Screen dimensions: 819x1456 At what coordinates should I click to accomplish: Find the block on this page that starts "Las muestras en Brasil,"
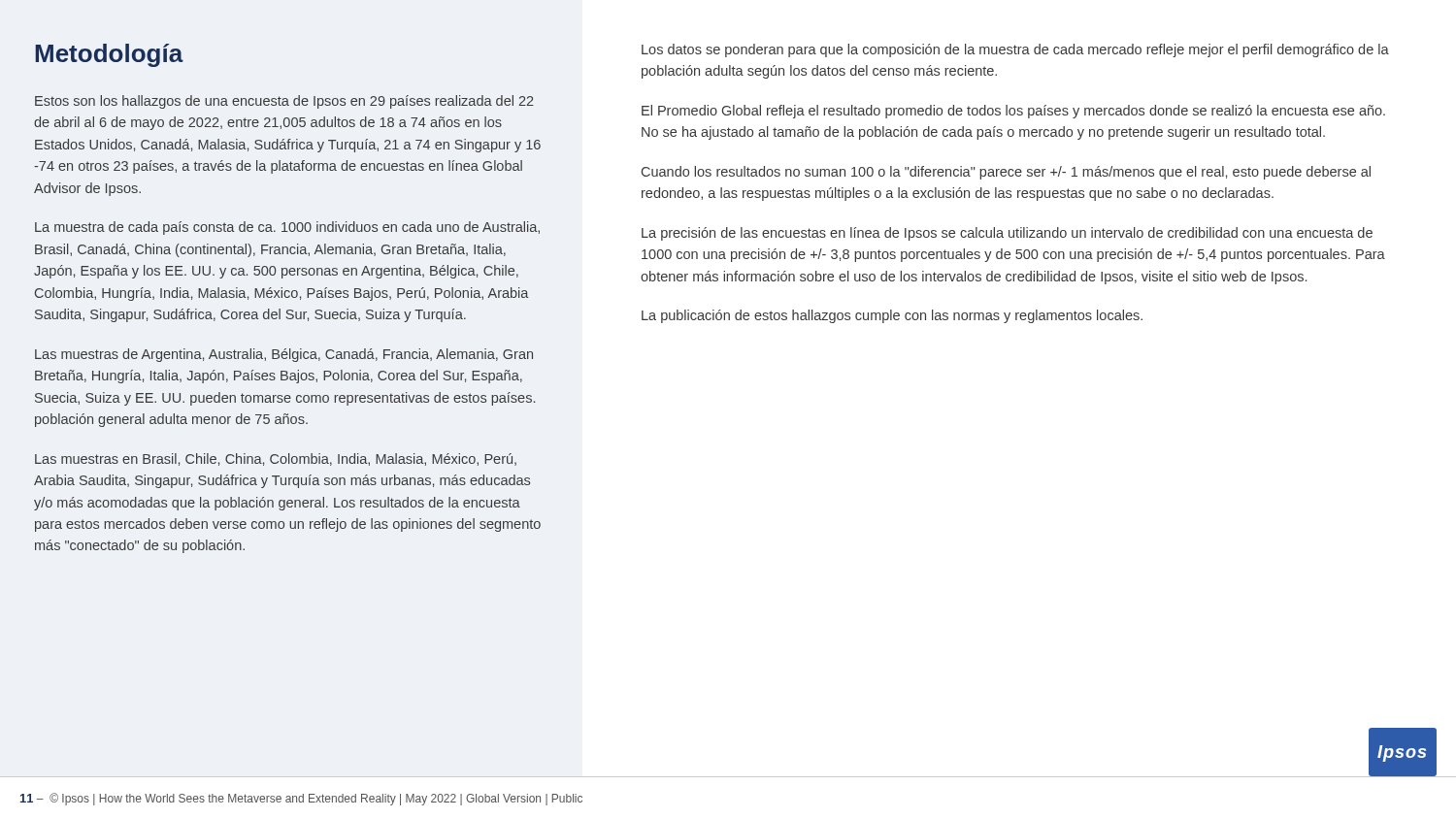pos(287,502)
